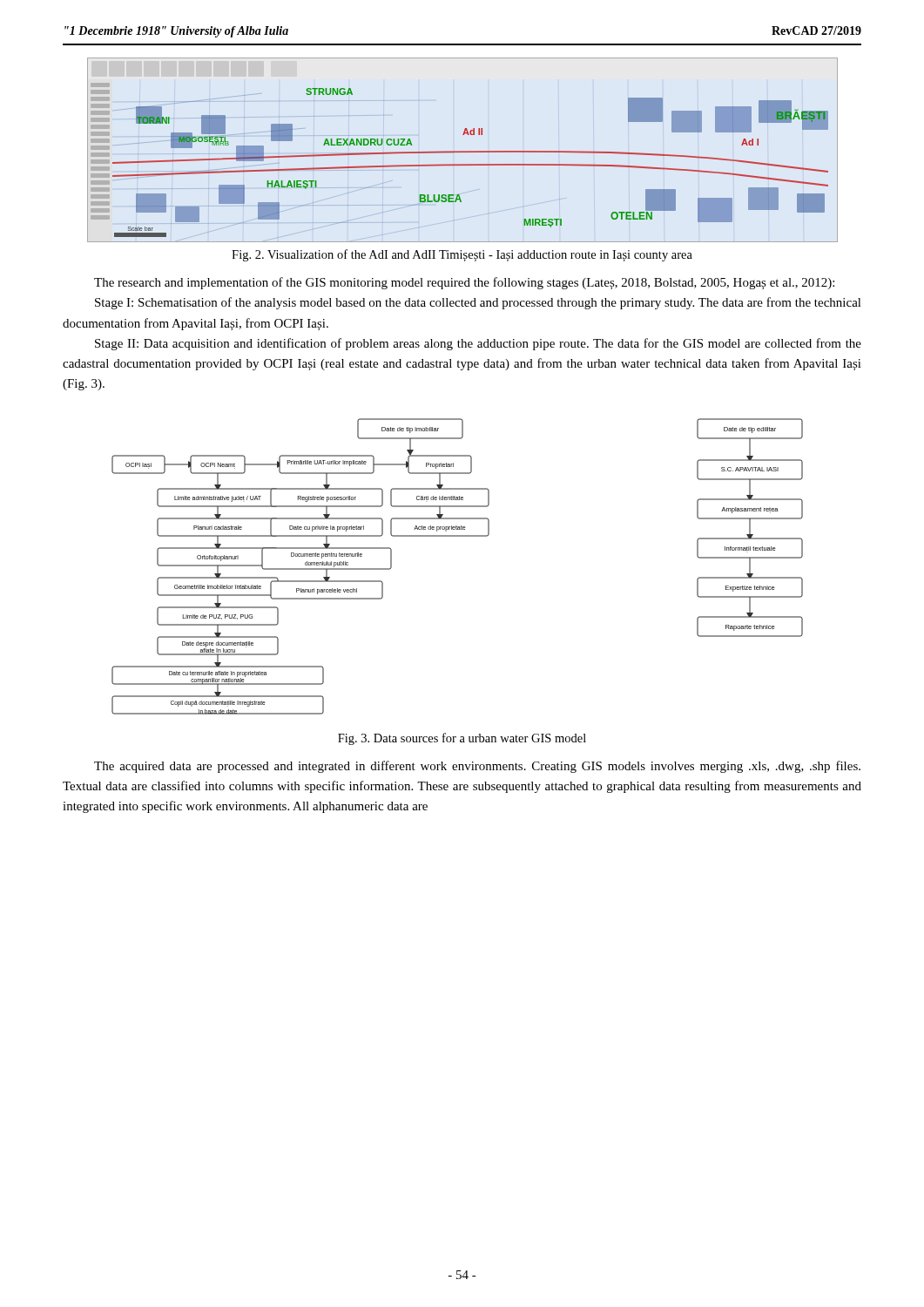This screenshot has height=1307, width=924.
Task: Find the screenshot
Action: click(462, 150)
